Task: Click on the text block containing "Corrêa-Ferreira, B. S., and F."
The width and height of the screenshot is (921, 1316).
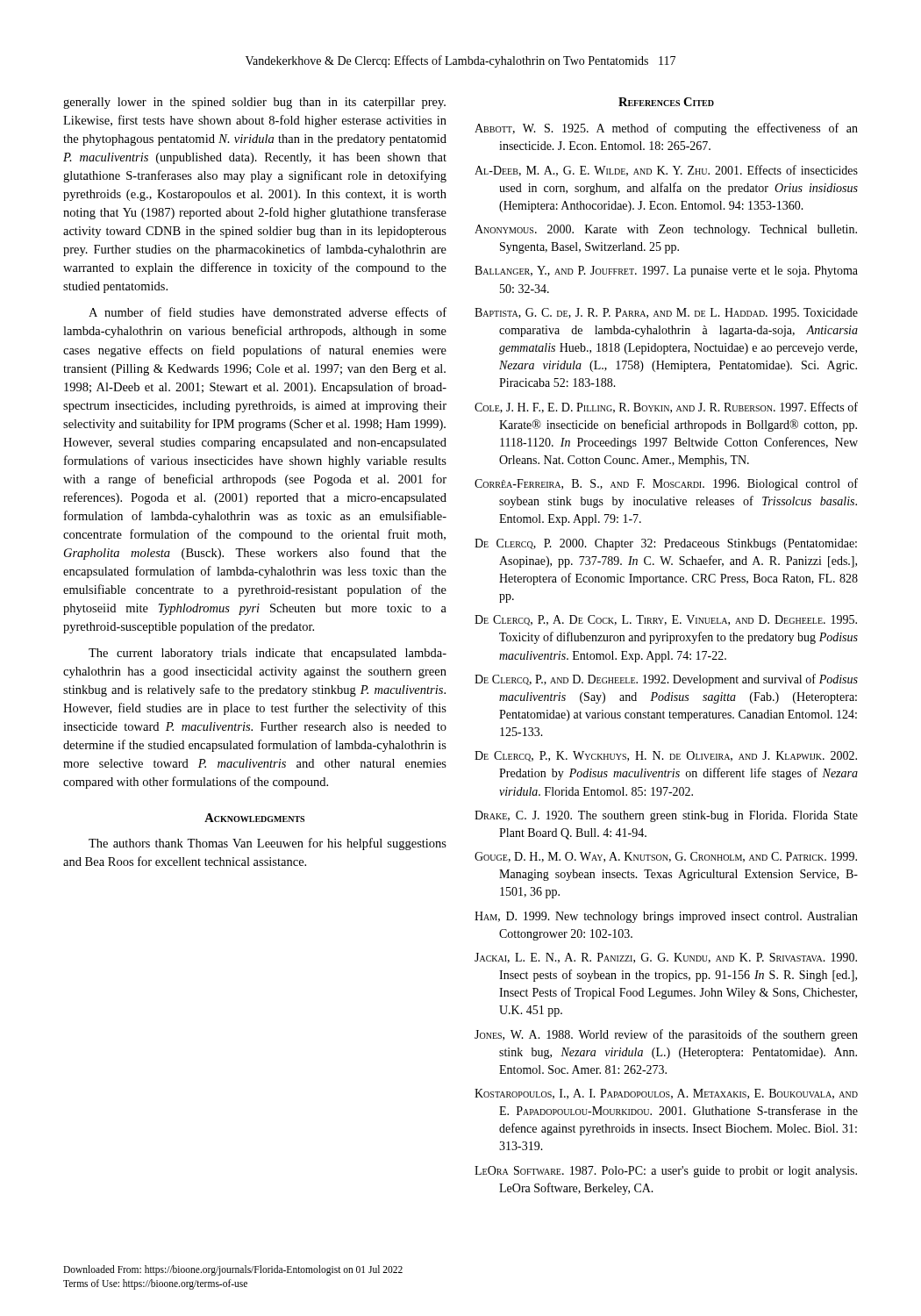Action: click(x=666, y=502)
